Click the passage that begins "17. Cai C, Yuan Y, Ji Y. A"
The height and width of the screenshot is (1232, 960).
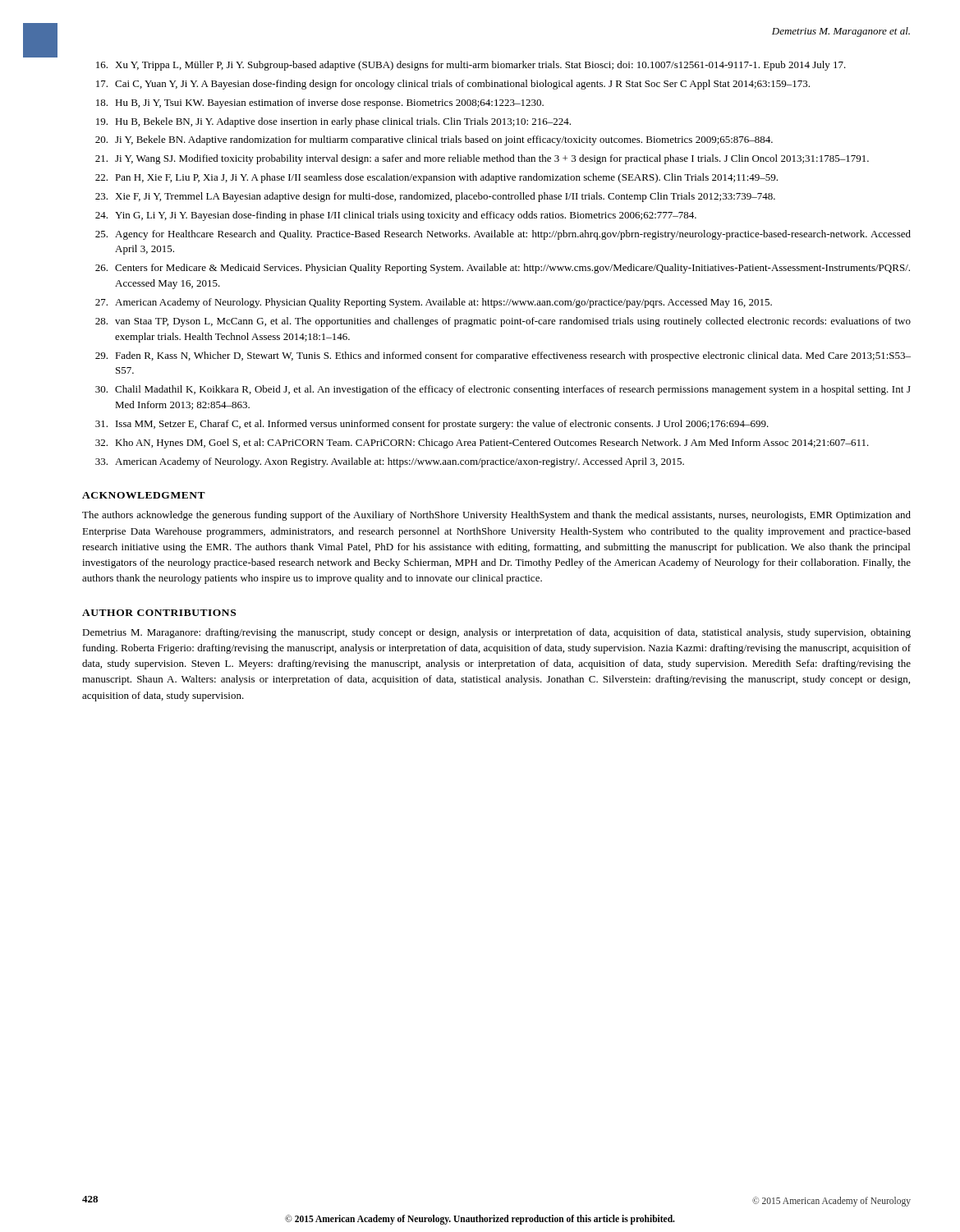click(x=496, y=84)
